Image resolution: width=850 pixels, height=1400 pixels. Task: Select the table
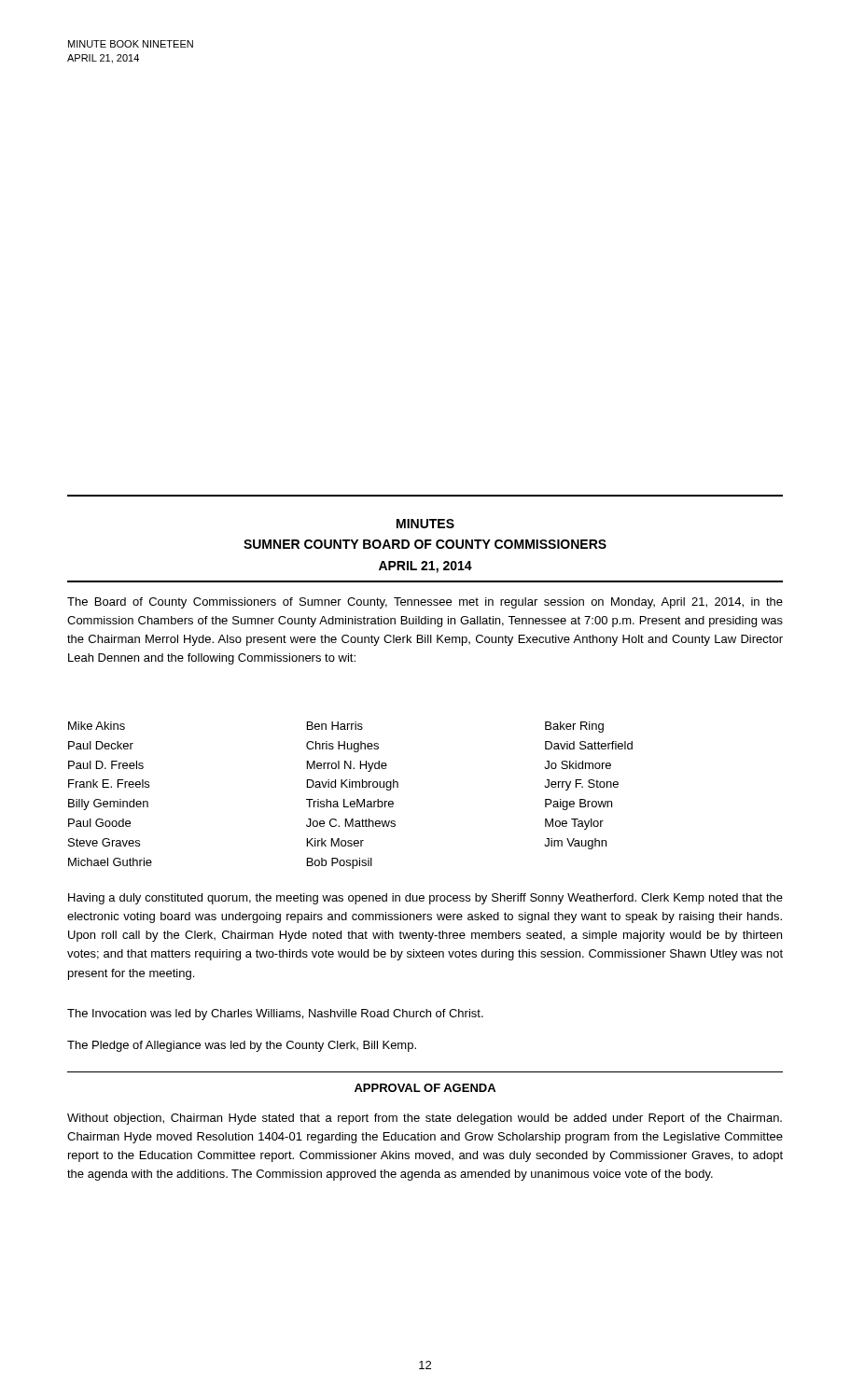(425, 794)
